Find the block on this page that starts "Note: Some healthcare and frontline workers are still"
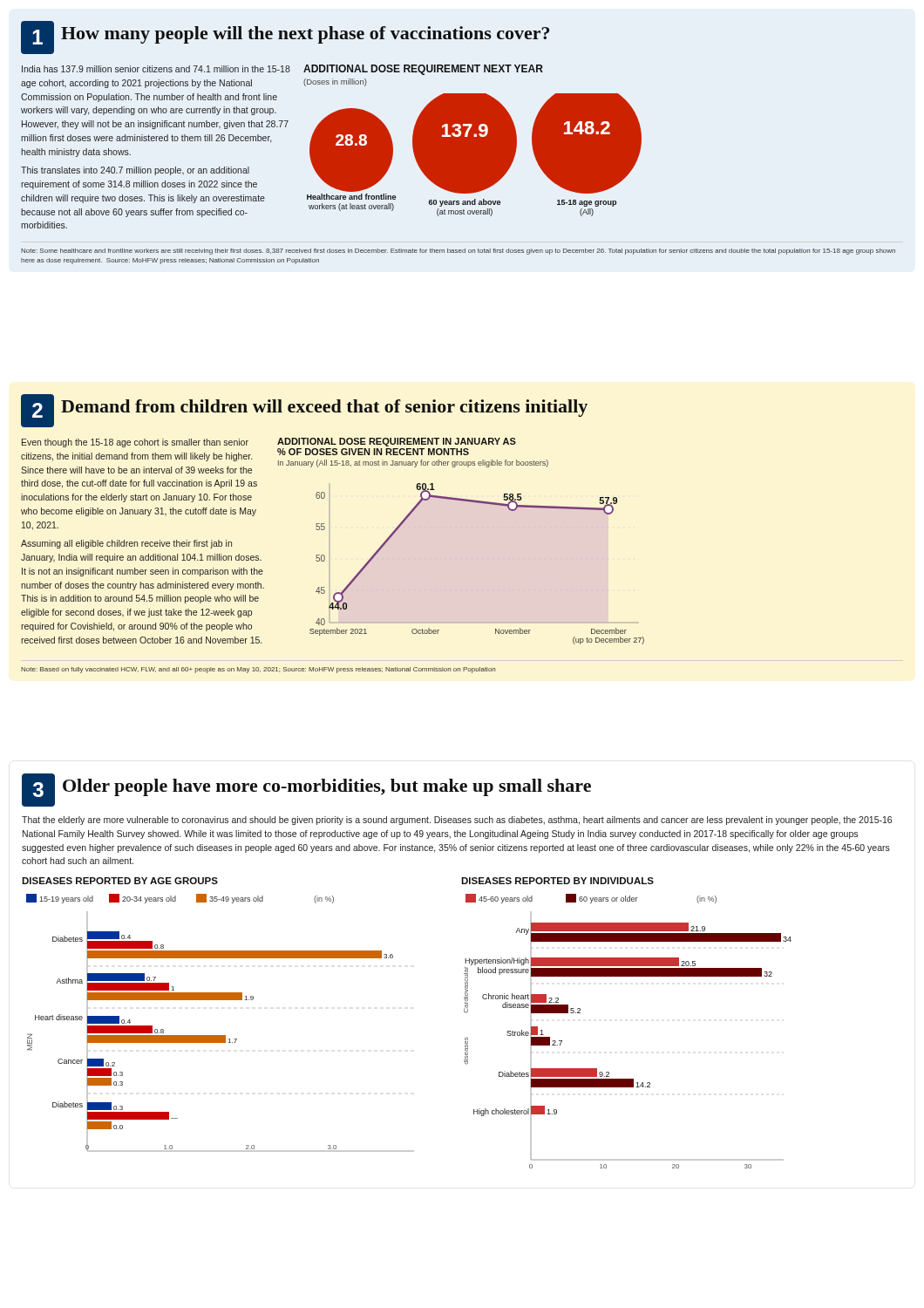Viewport: 924px width, 1308px height. 458,256
